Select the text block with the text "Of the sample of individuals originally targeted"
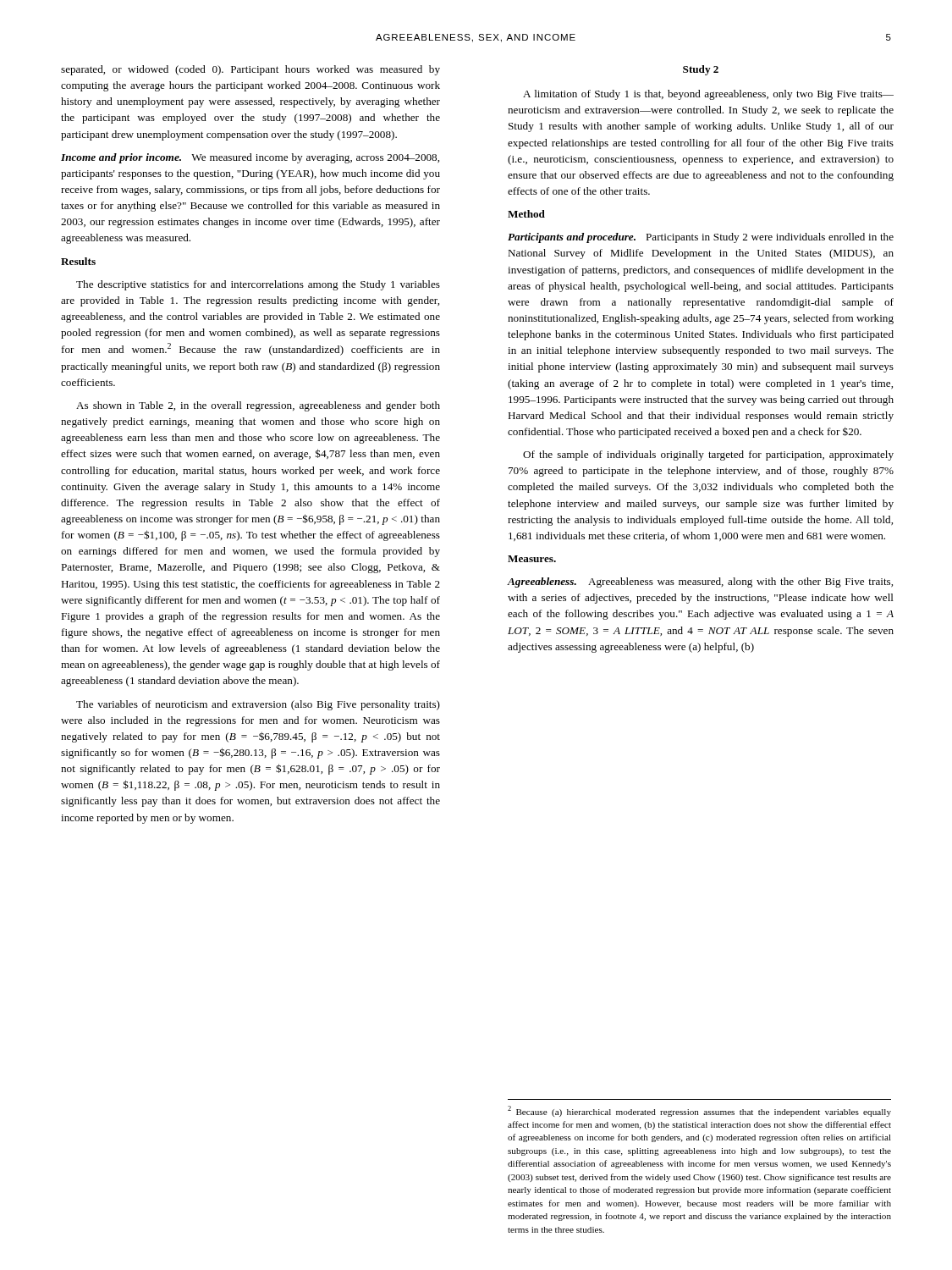Viewport: 952px width, 1270px height. [701, 495]
